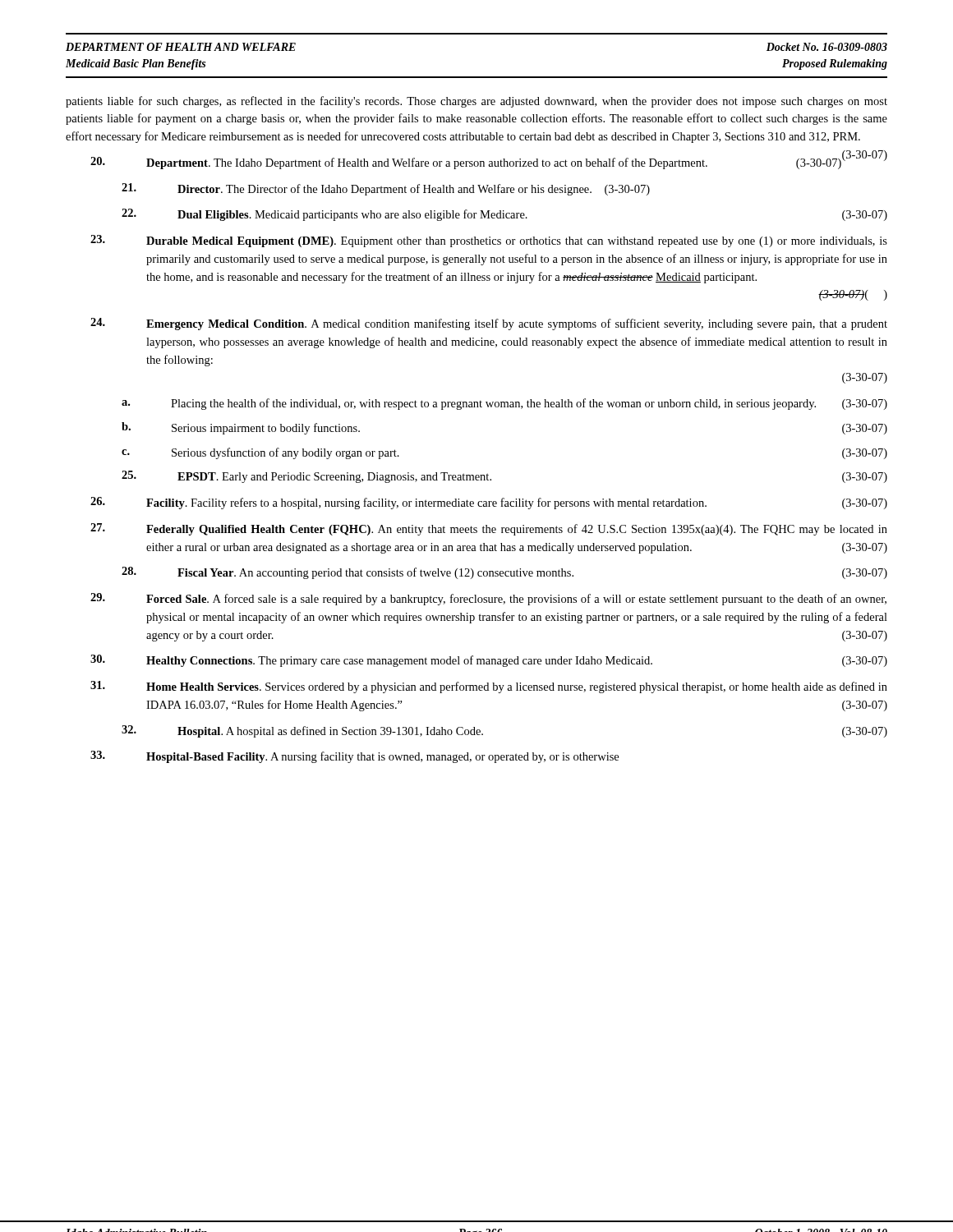Where is the passage that starts "Hospital-Based Facility. A nursing facility that is owned,"?
The width and height of the screenshot is (953, 1232).
(476, 757)
